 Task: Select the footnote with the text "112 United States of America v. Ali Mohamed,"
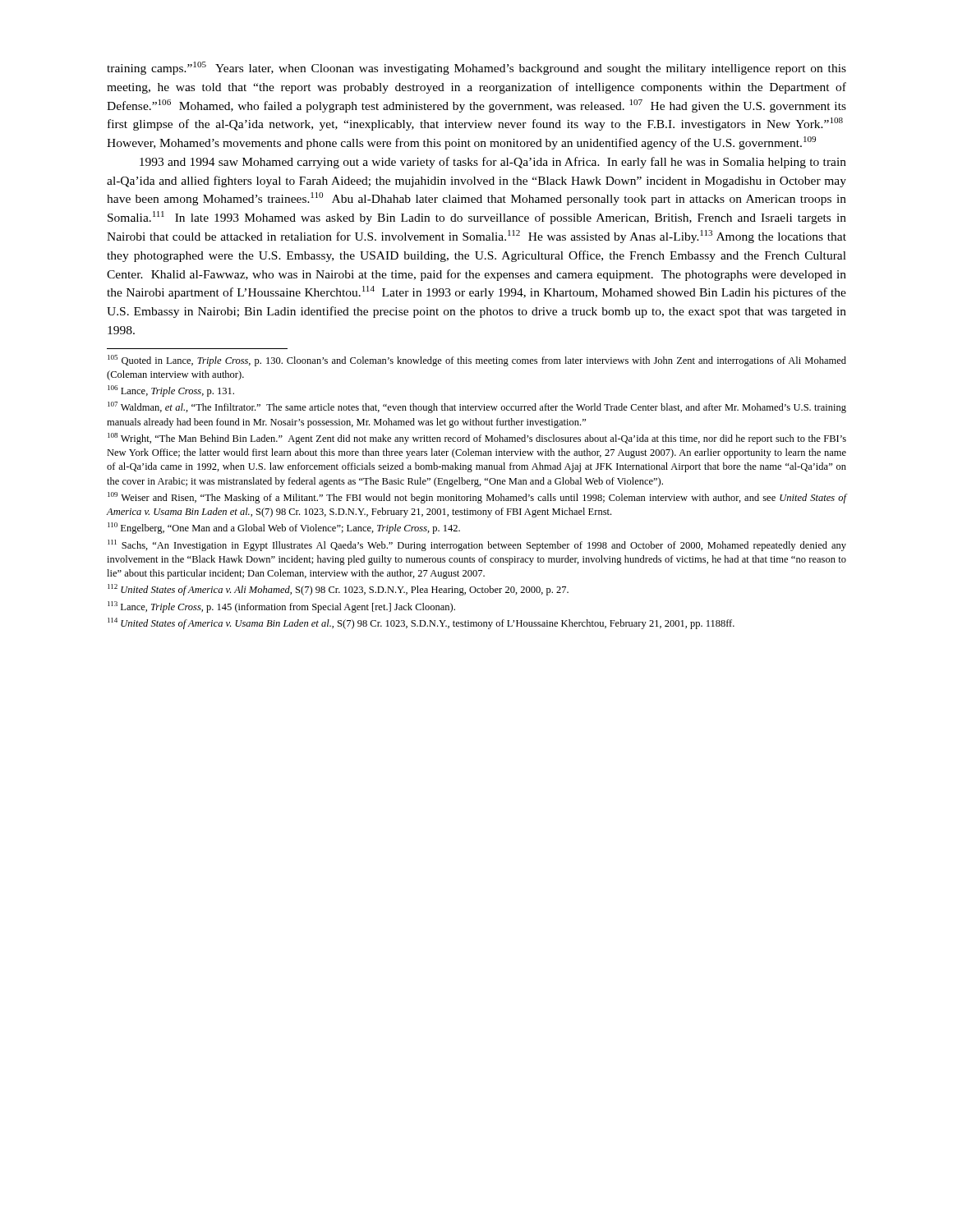(338, 590)
